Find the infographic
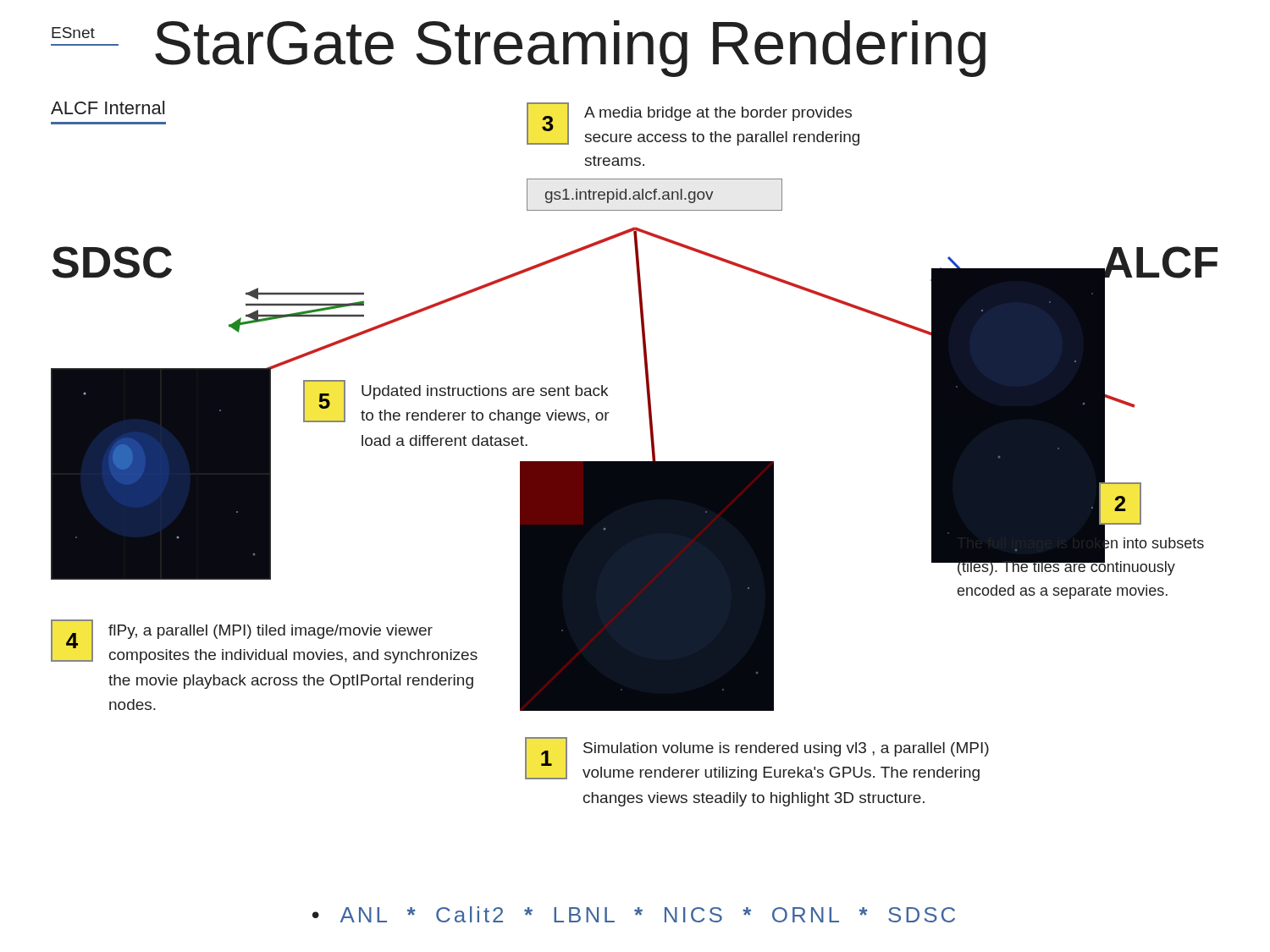 pyautogui.click(x=635, y=453)
